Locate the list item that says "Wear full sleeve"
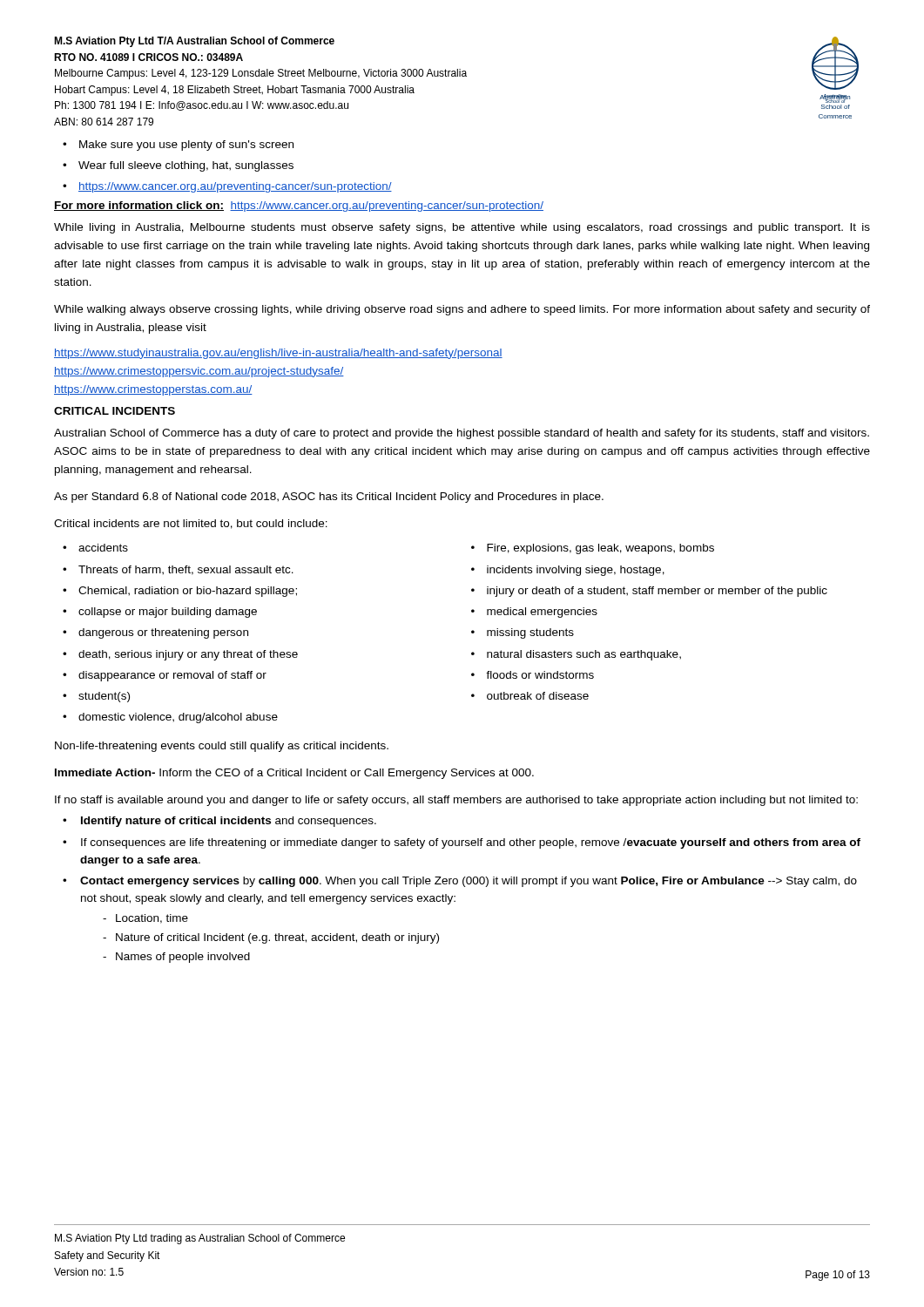The image size is (924, 1307). pos(178,166)
